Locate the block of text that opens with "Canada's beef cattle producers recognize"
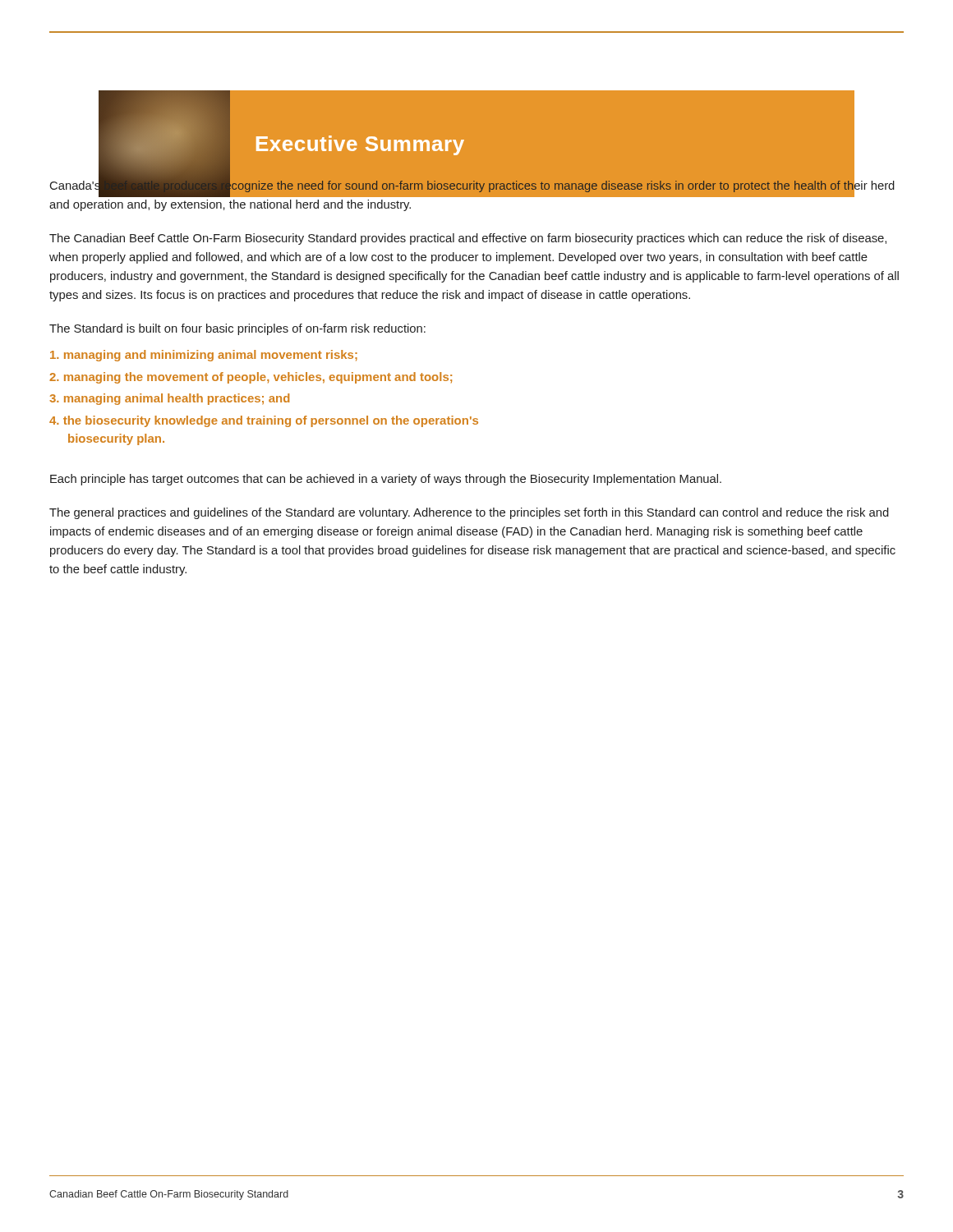The height and width of the screenshot is (1232, 953). tap(472, 195)
